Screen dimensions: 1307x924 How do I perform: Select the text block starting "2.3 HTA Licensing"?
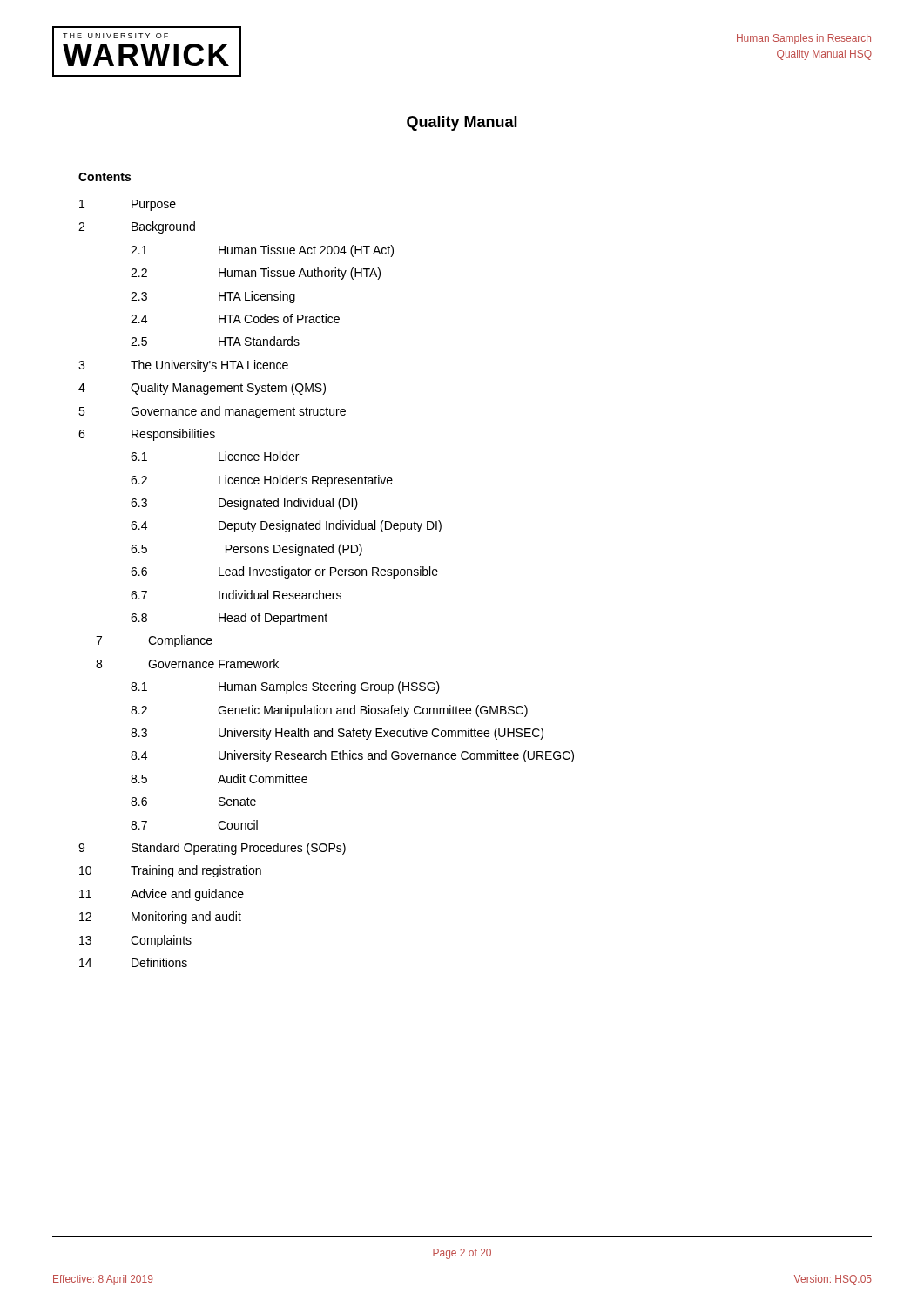tap(134, 297)
